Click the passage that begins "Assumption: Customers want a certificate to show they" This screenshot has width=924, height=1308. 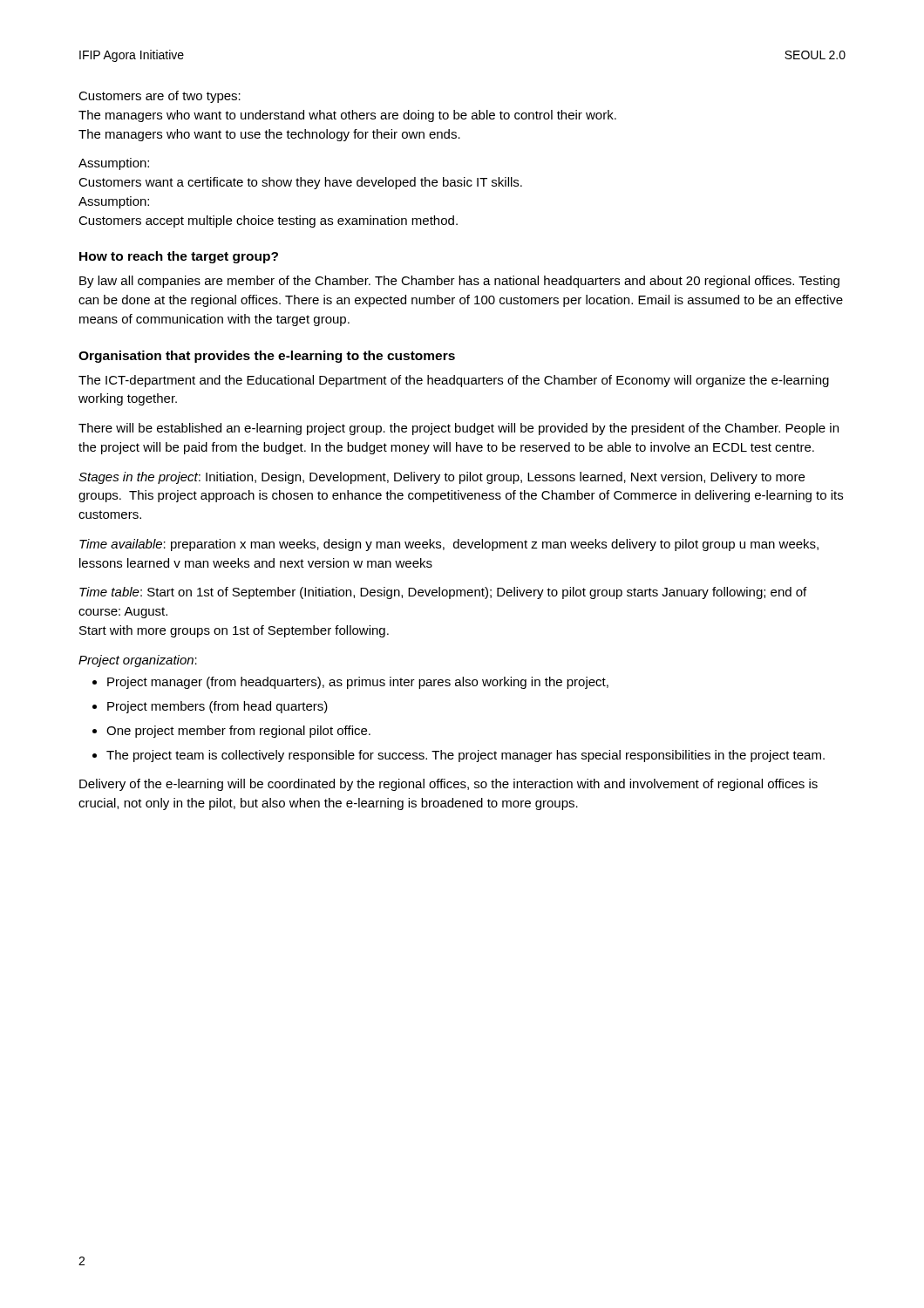tap(301, 191)
